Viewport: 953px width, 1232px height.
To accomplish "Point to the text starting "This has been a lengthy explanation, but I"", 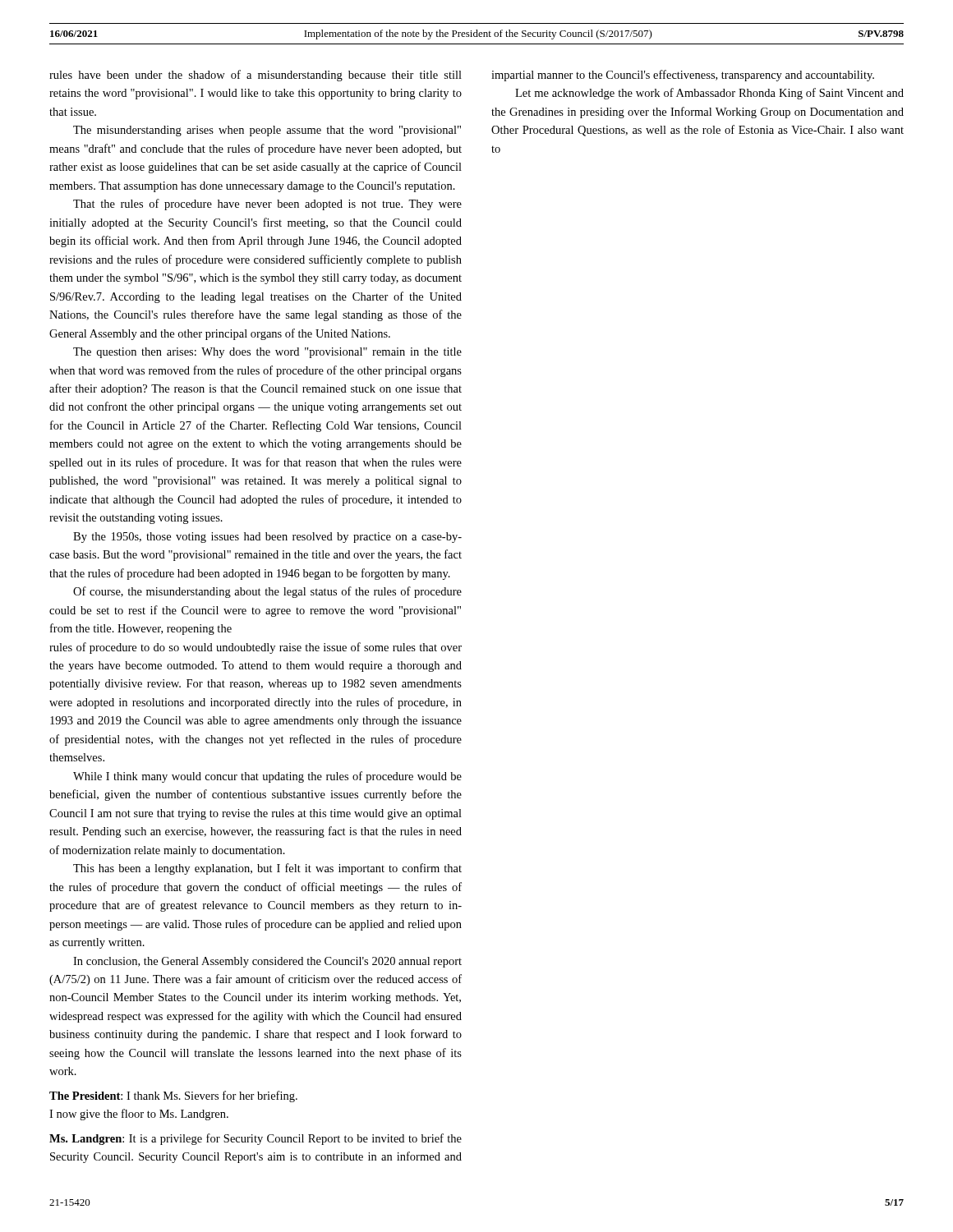I will [255, 905].
